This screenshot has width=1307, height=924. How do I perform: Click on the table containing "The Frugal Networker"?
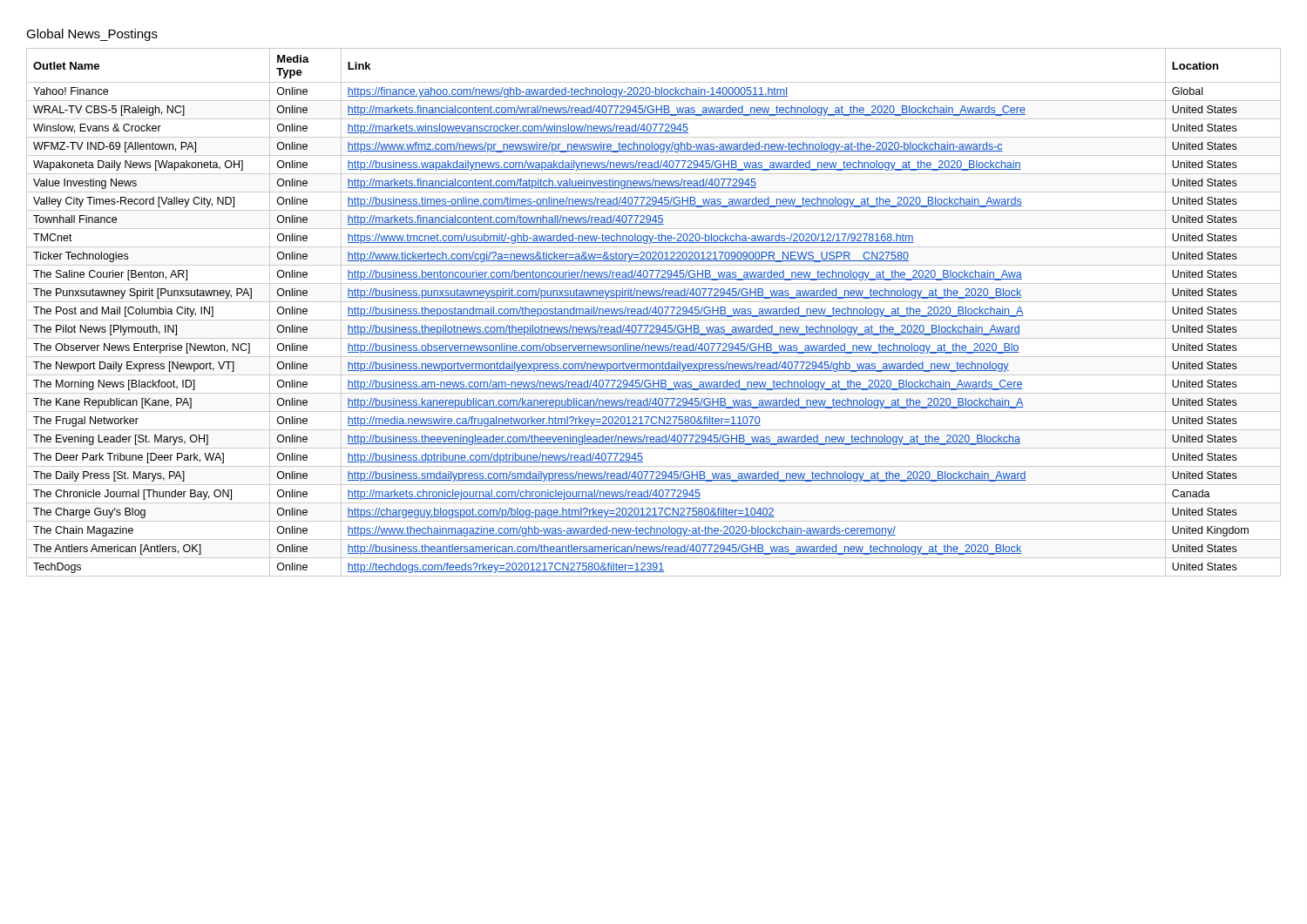[654, 312]
